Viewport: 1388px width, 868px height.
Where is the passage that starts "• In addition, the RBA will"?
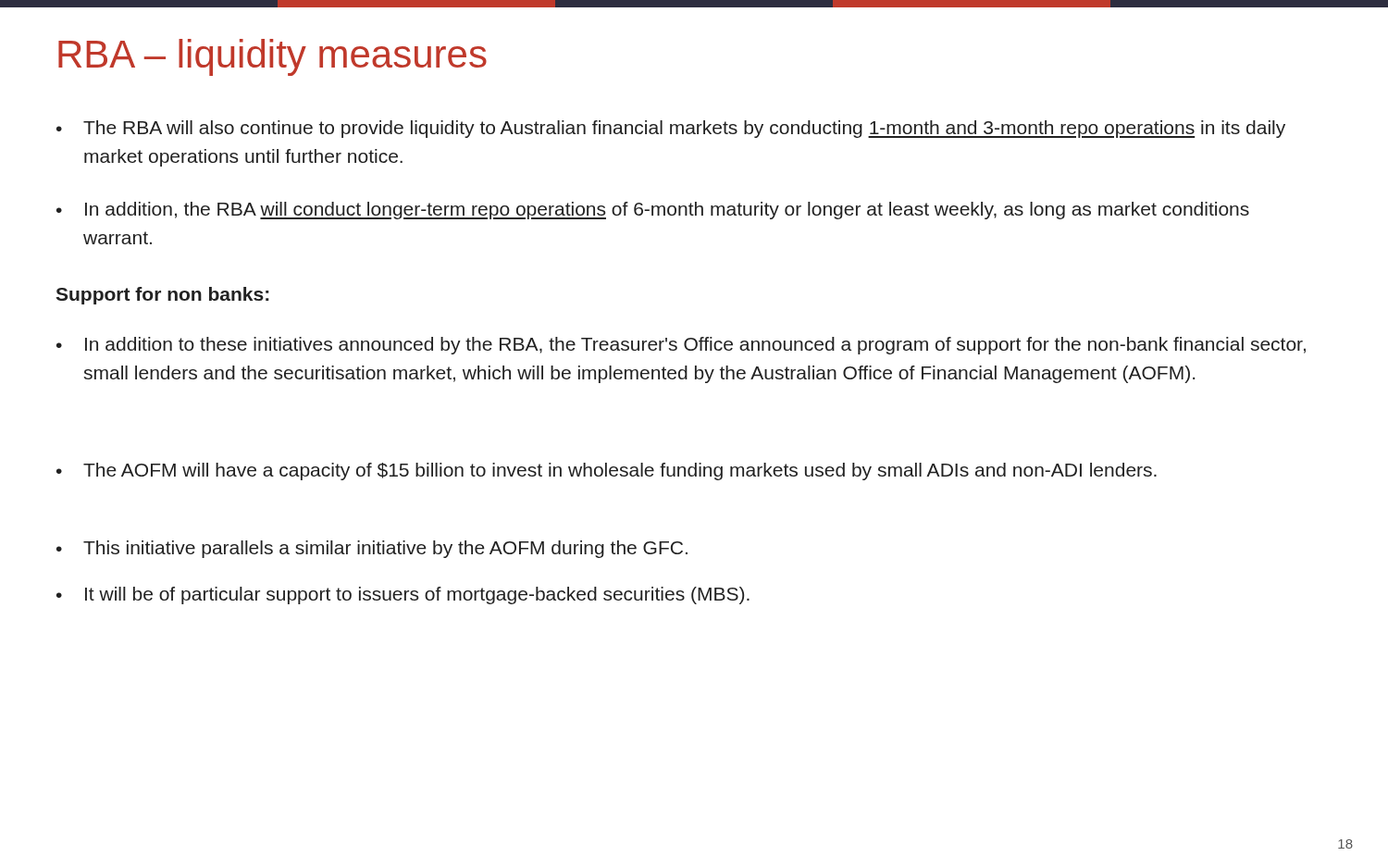pos(685,223)
